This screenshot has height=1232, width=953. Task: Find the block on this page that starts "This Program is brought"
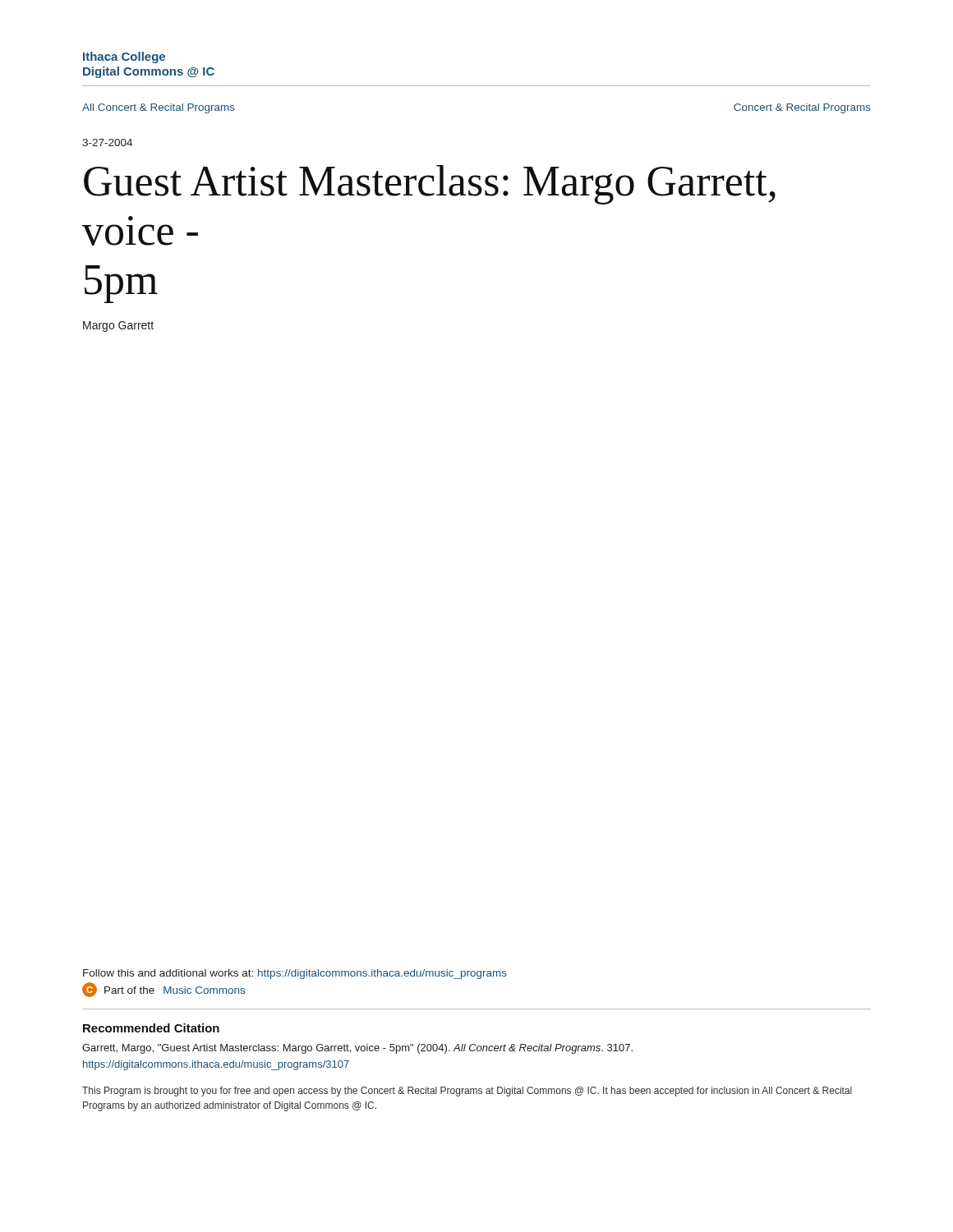coord(467,1098)
